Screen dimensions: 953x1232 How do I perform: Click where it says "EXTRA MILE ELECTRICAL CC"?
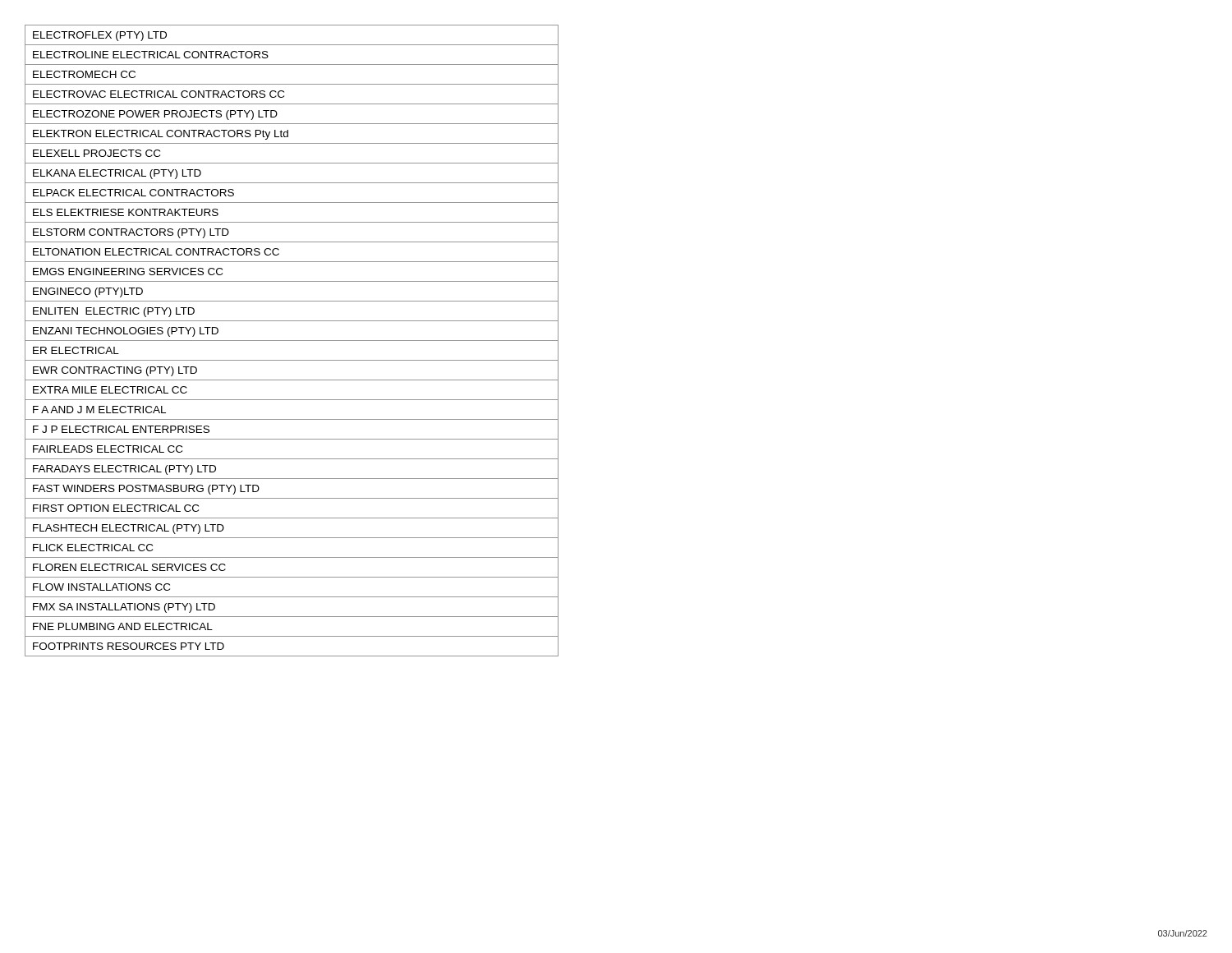(x=292, y=390)
